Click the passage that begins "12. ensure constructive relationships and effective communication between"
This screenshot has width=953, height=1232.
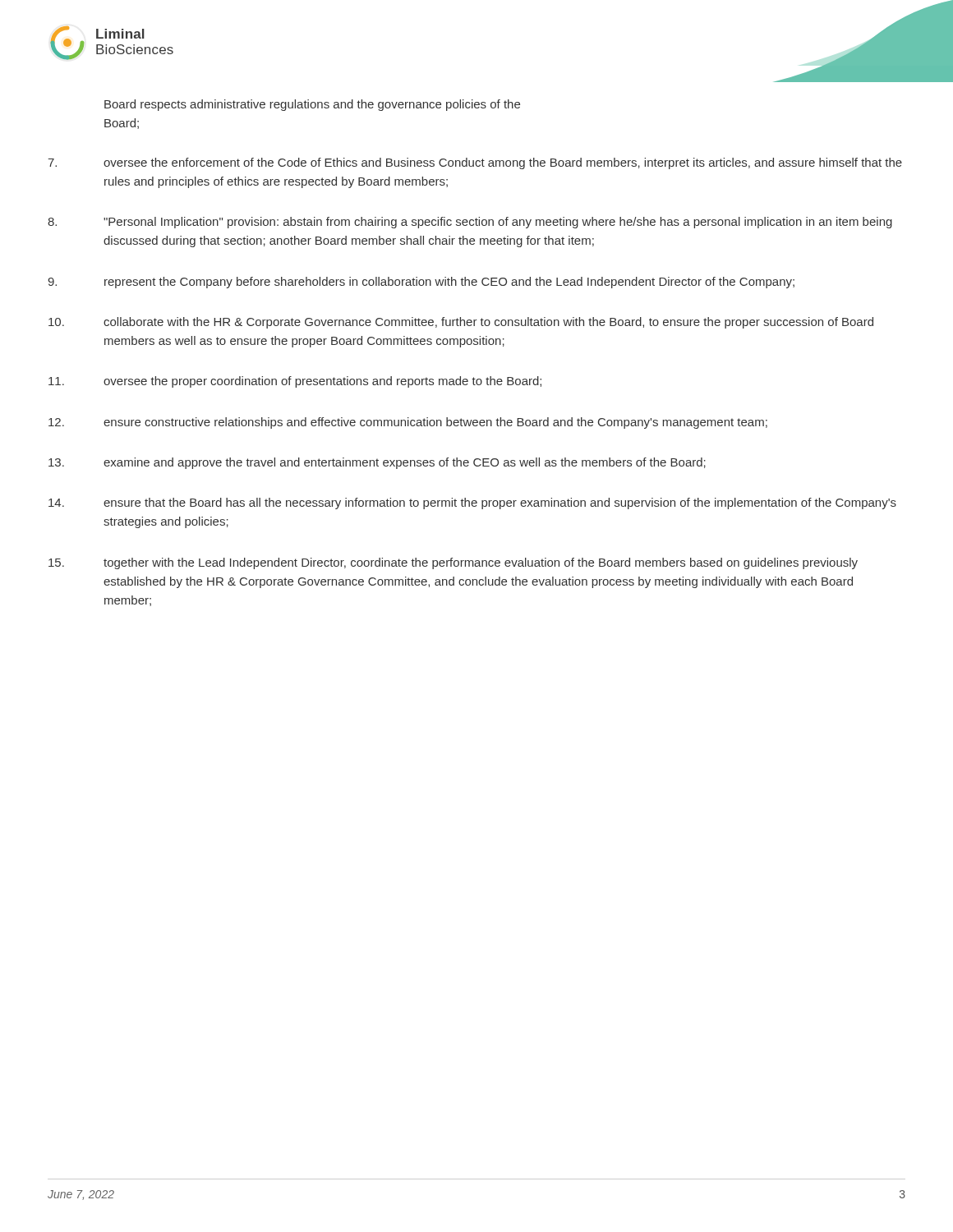[476, 421]
